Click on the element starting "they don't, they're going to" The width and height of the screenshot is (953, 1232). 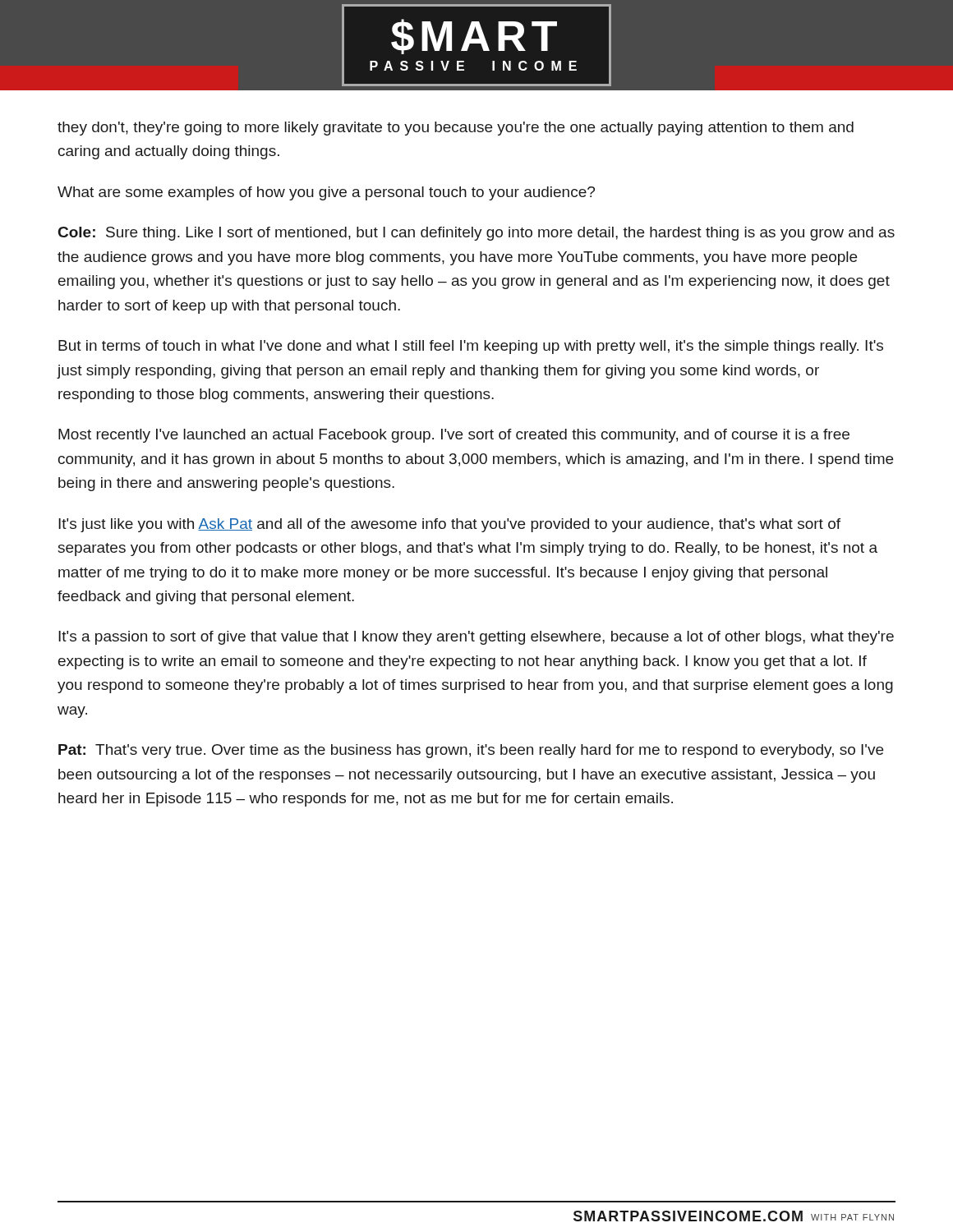(x=456, y=139)
